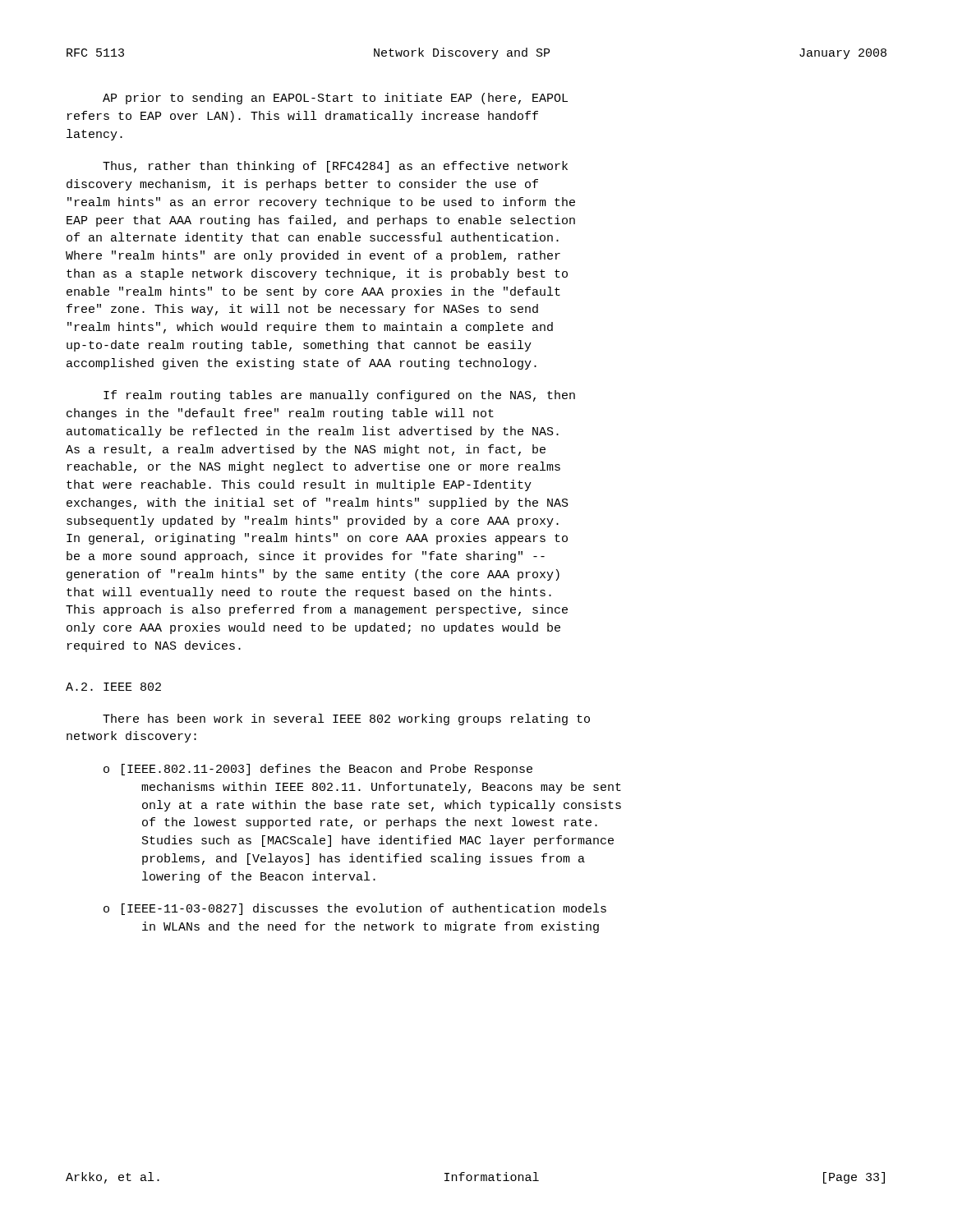The height and width of the screenshot is (1232, 953).
Task: Select the passage starting "A.2. IEEE 802"
Action: click(x=114, y=687)
